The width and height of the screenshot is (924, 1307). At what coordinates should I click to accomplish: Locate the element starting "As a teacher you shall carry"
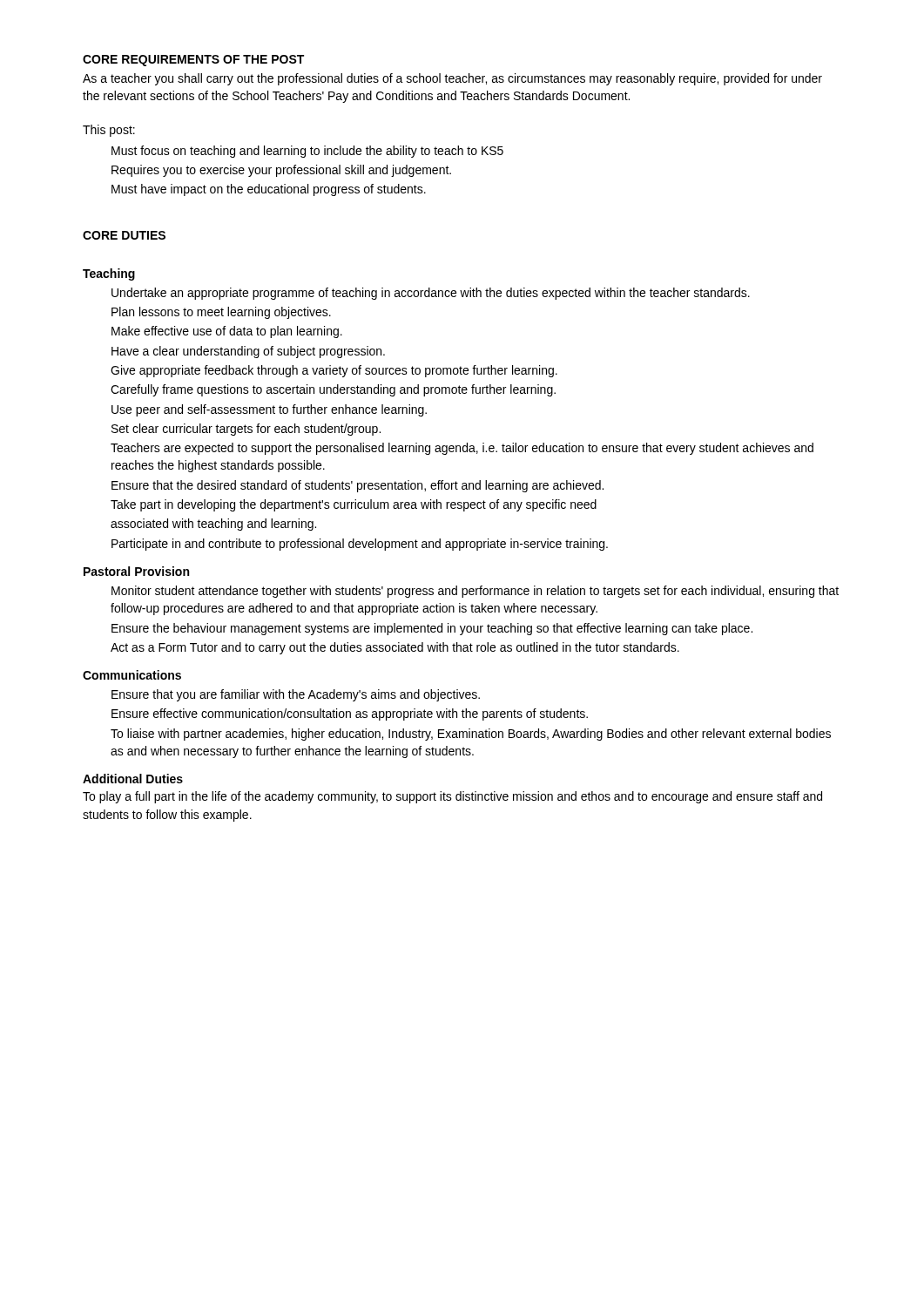(x=452, y=87)
